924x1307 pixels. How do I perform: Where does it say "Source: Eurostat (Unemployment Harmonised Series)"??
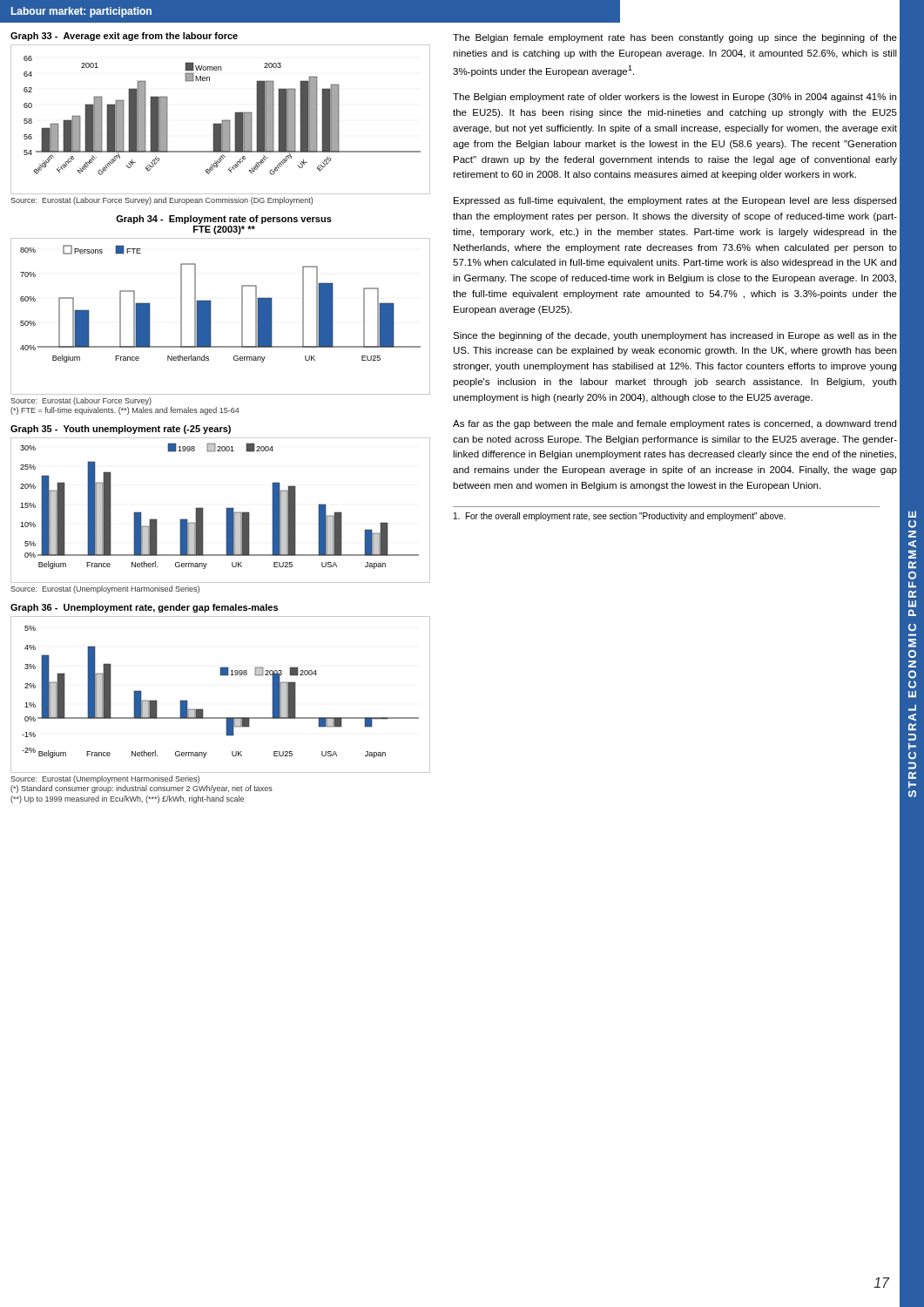pyautogui.click(x=105, y=589)
